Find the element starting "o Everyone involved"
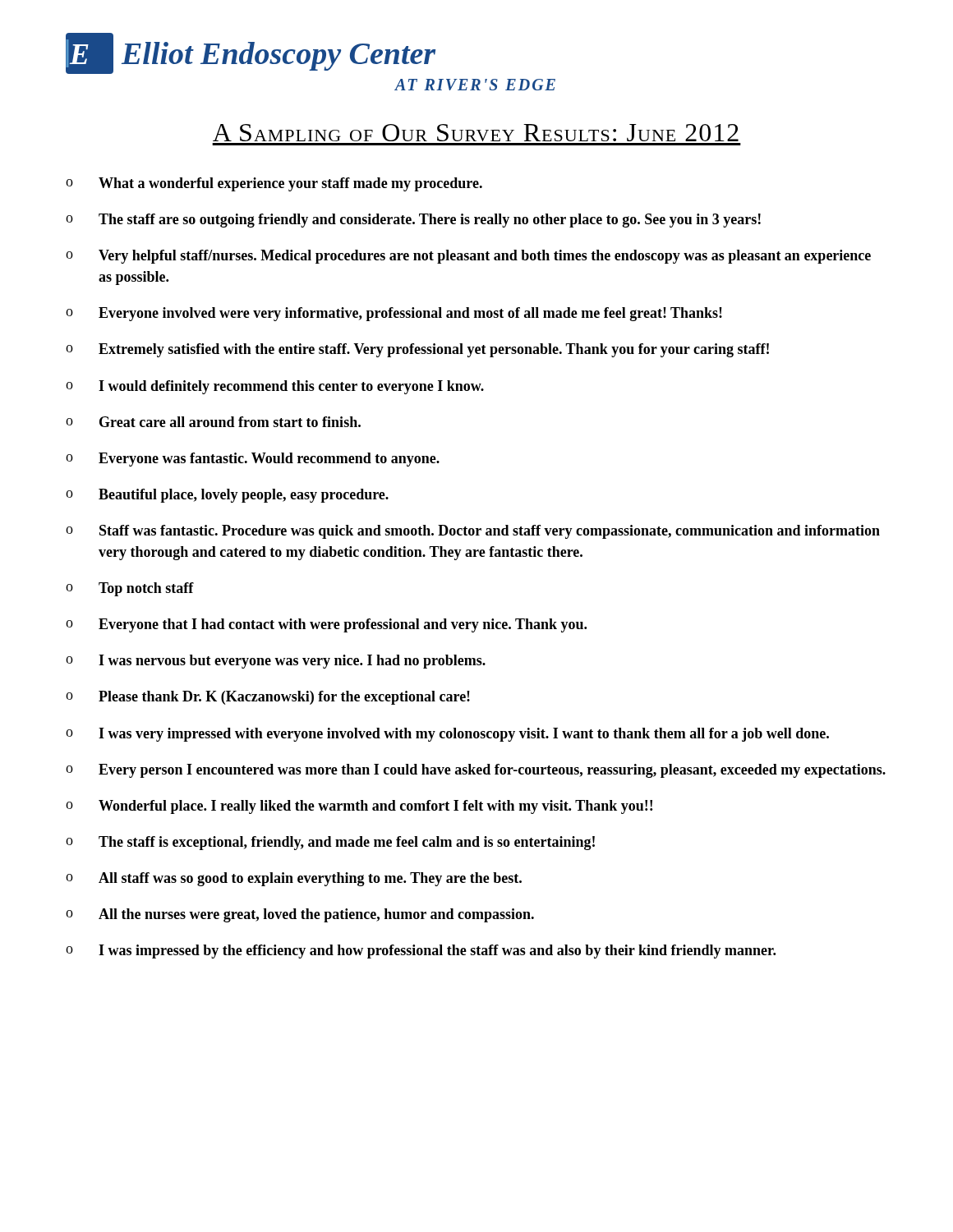Screen dimensions: 1232x953 pos(476,313)
